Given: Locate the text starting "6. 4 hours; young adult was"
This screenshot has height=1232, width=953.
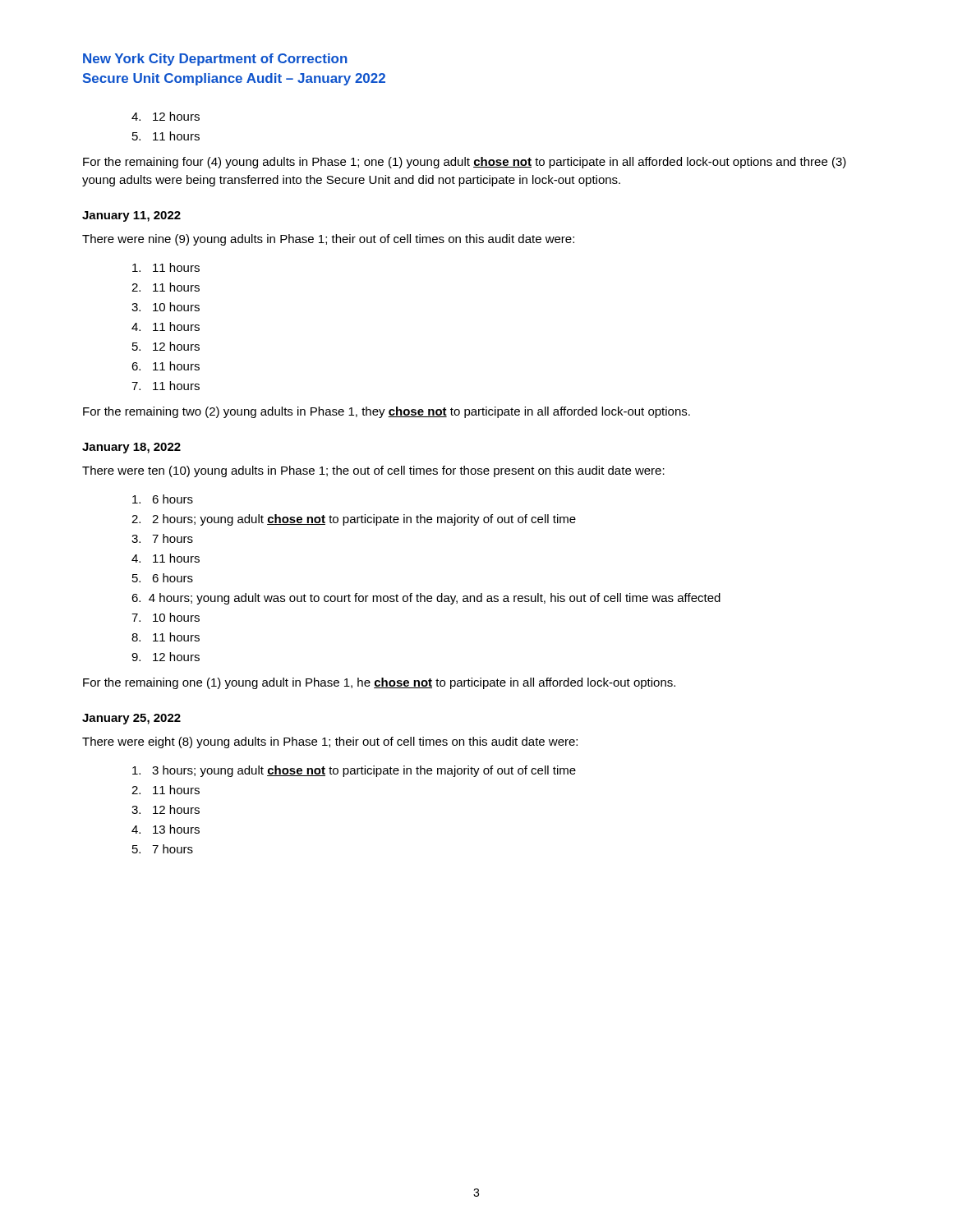Looking at the screenshot, I should click(426, 598).
